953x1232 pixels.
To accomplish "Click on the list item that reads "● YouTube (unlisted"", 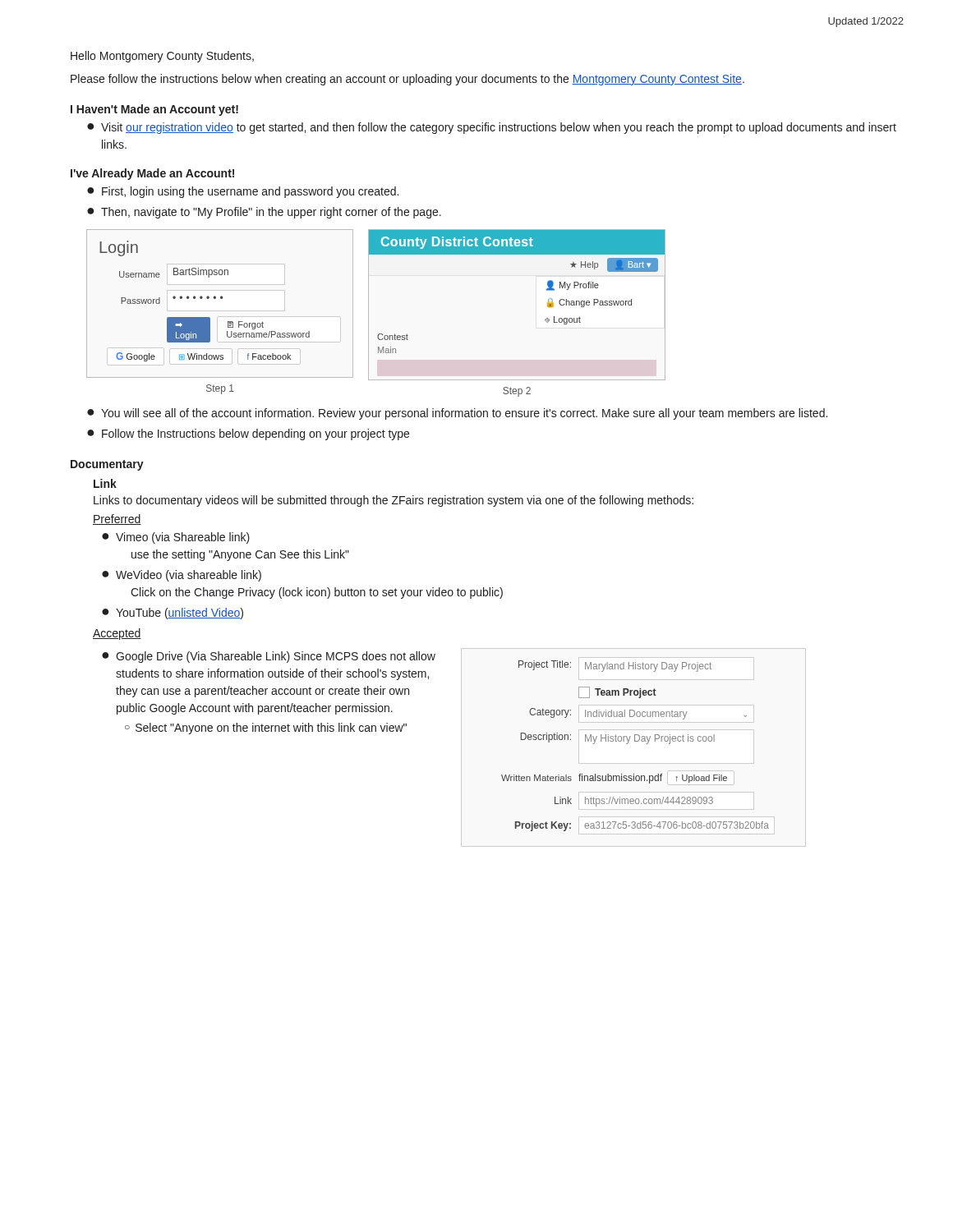I will (x=173, y=614).
